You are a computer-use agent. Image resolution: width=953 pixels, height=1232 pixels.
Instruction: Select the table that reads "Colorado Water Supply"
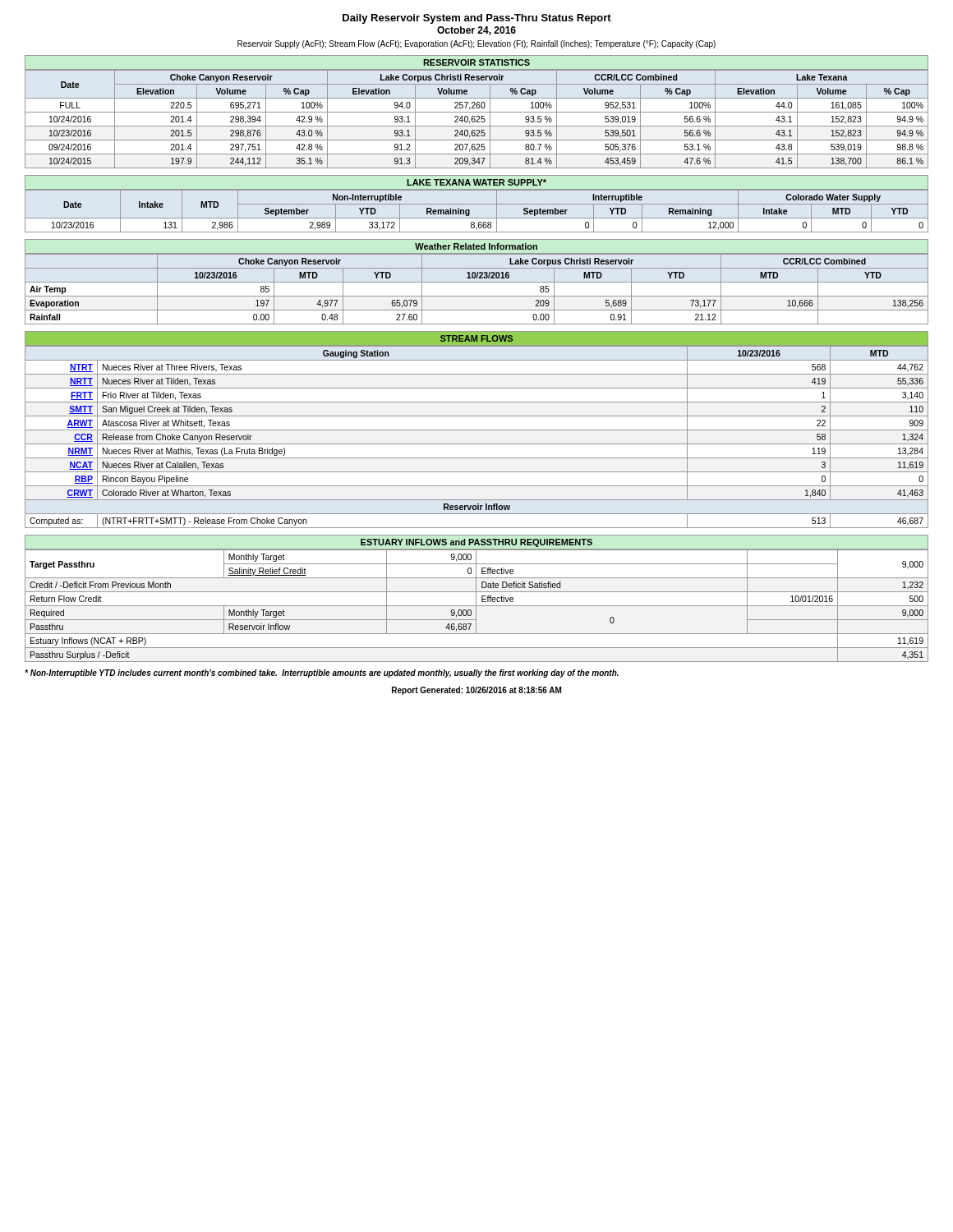476,204
